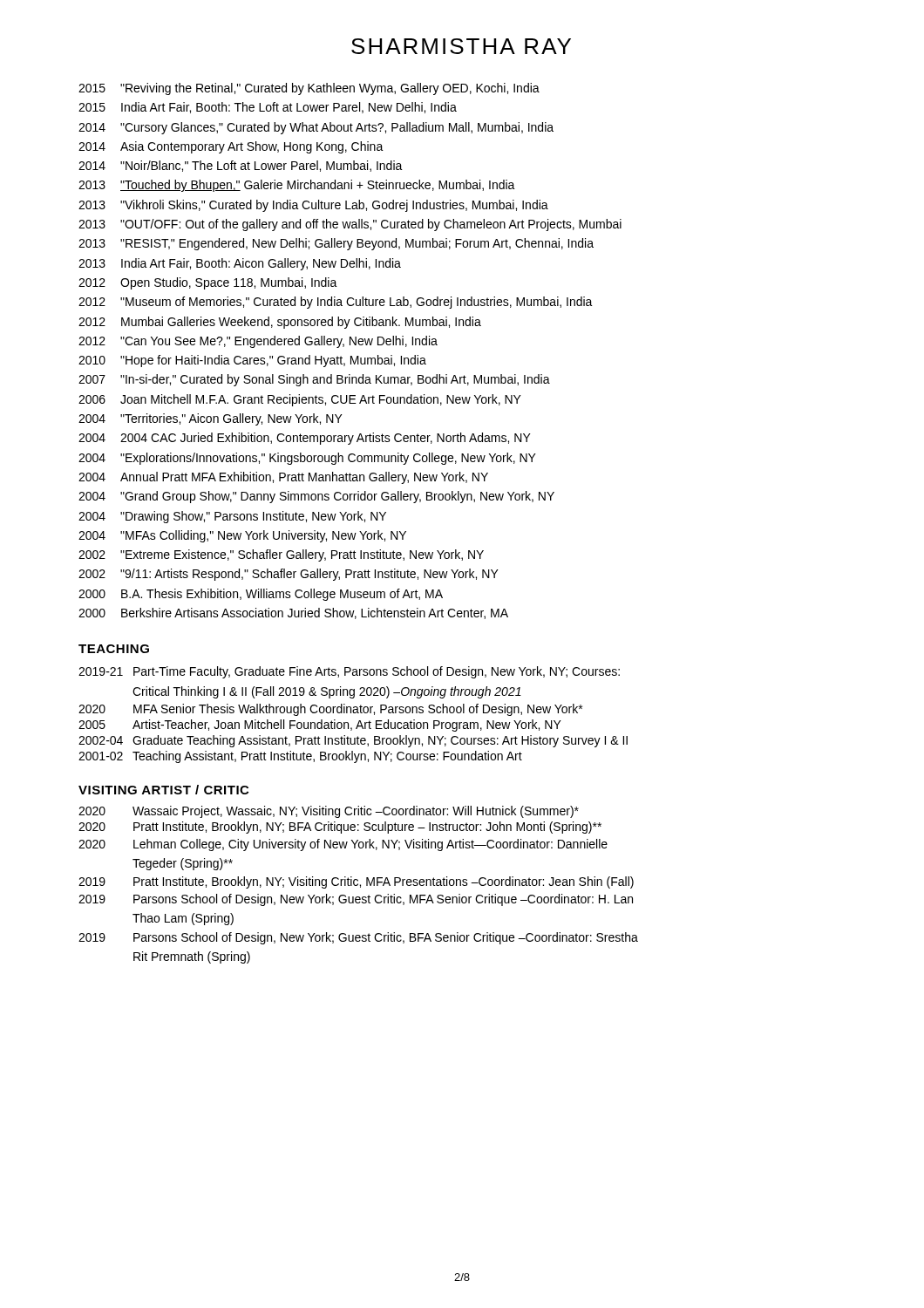The image size is (924, 1308).
Task: Click the passage that begins "2004 Annual Pratt"
Action: pyautogui.click(x=462, y=477)
